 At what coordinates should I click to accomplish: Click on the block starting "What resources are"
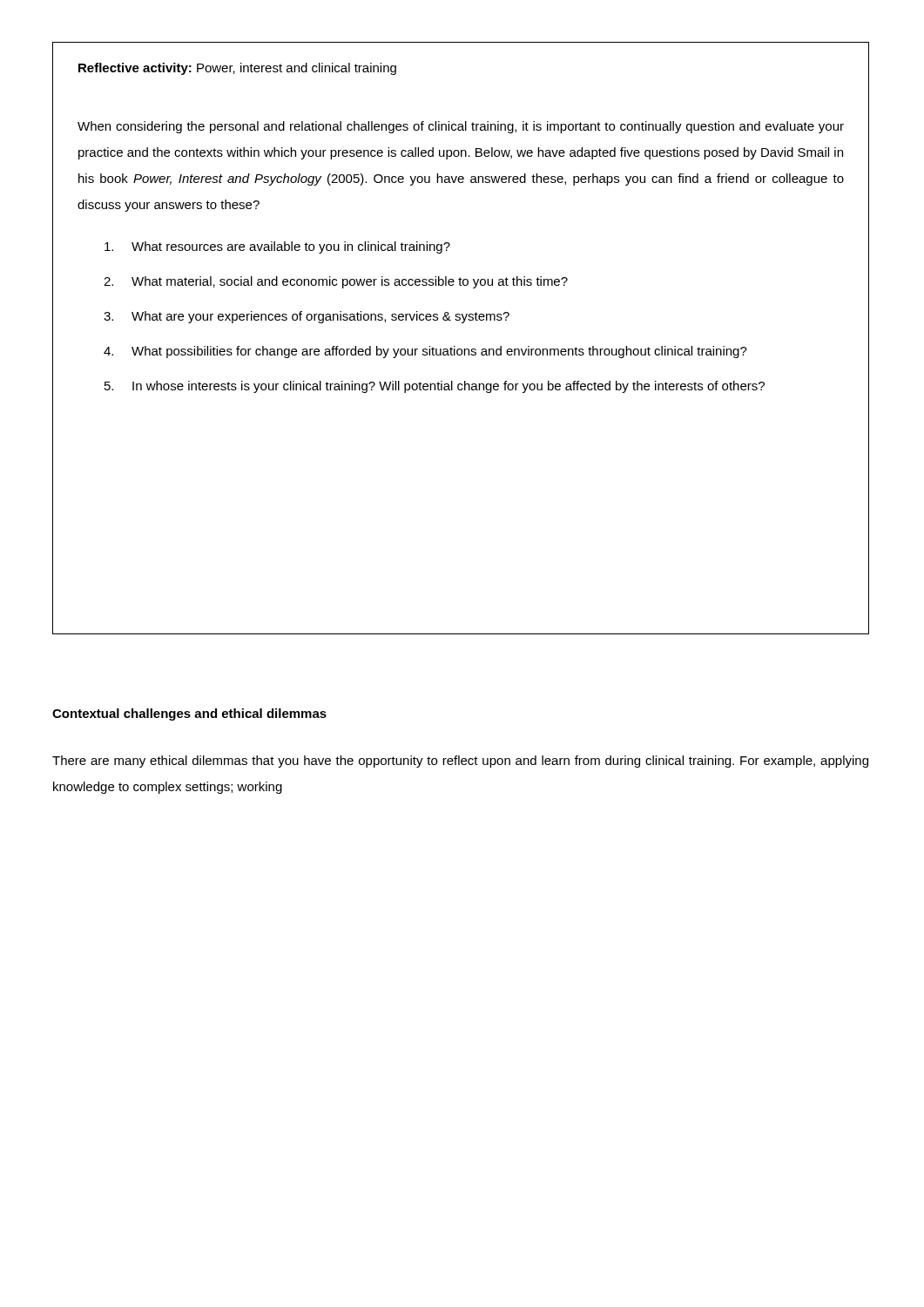pos(277,247)
